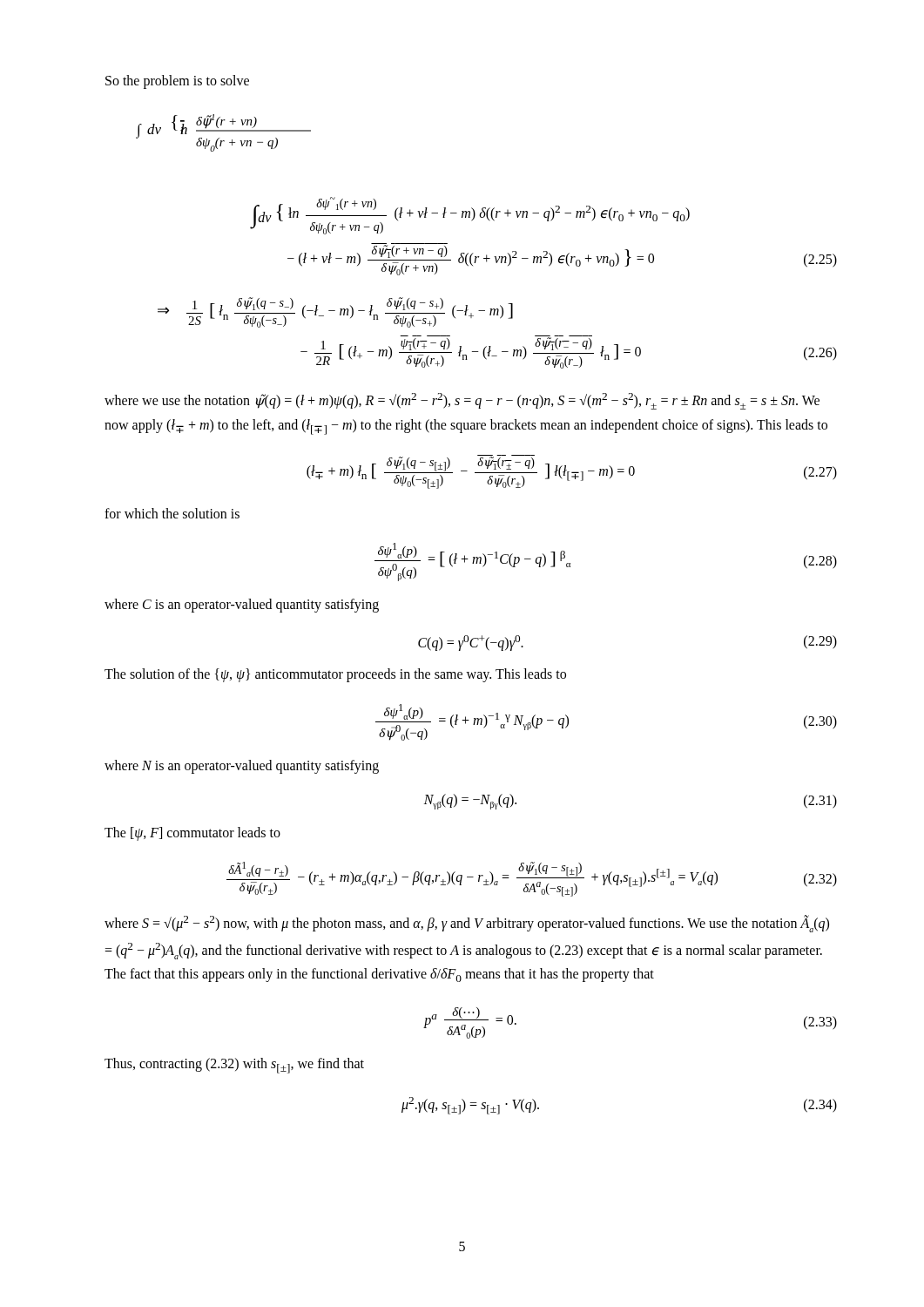This screenshot has height=1307, width=924.
Task: Locate the element starting "δψ1α(p) δψ̅00(−q) = (ł +"
Action: click(528, 723)
